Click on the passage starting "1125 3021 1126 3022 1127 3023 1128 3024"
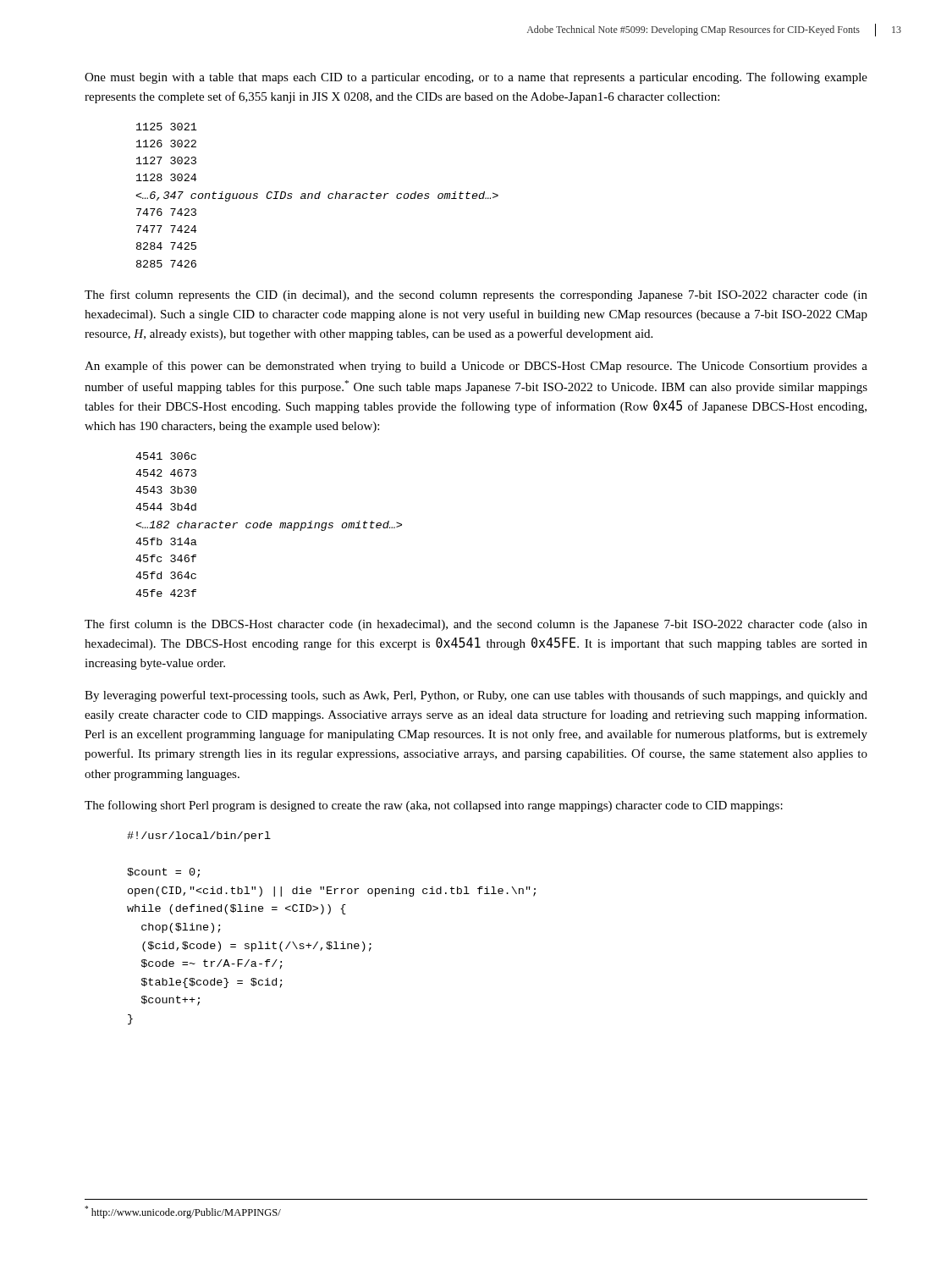The image size is (952, 1270). click(317, 196)
